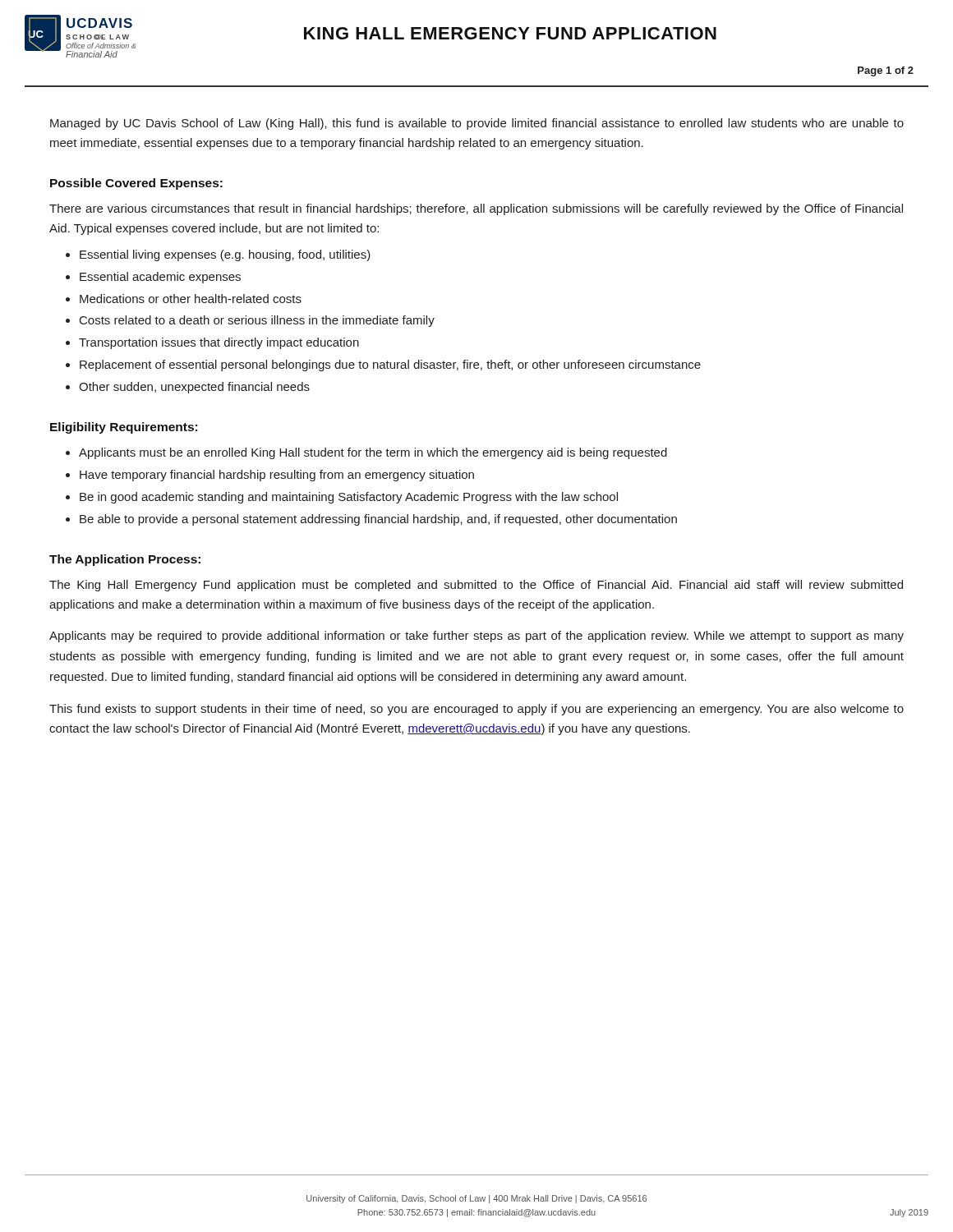The width and height of the screenshot is (953, 1232).
Task: Point to the text block starting "There are various circumstances"
Action: [x=476, y=218]
